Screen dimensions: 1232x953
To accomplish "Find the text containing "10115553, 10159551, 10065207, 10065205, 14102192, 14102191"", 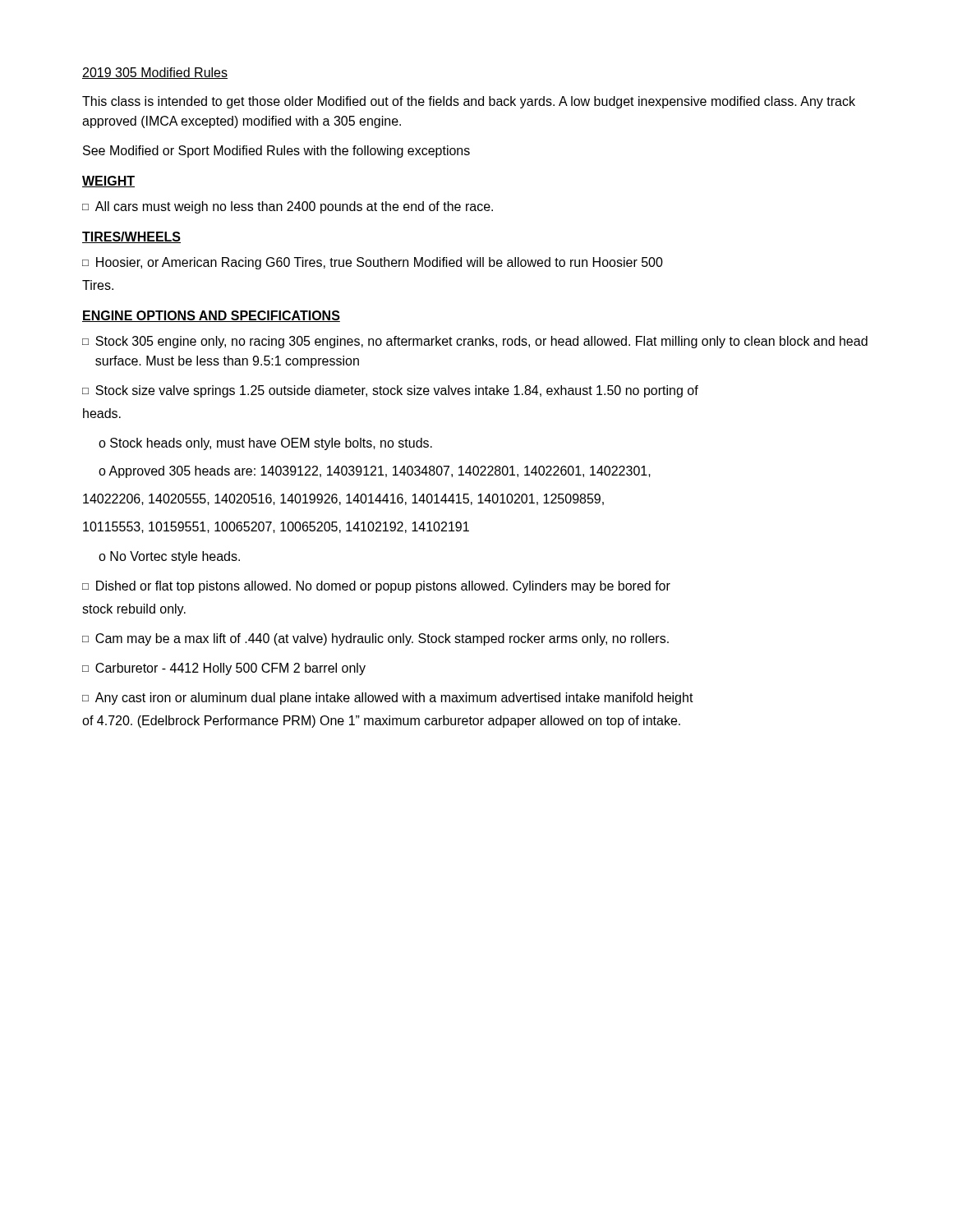I will point(276,527).
